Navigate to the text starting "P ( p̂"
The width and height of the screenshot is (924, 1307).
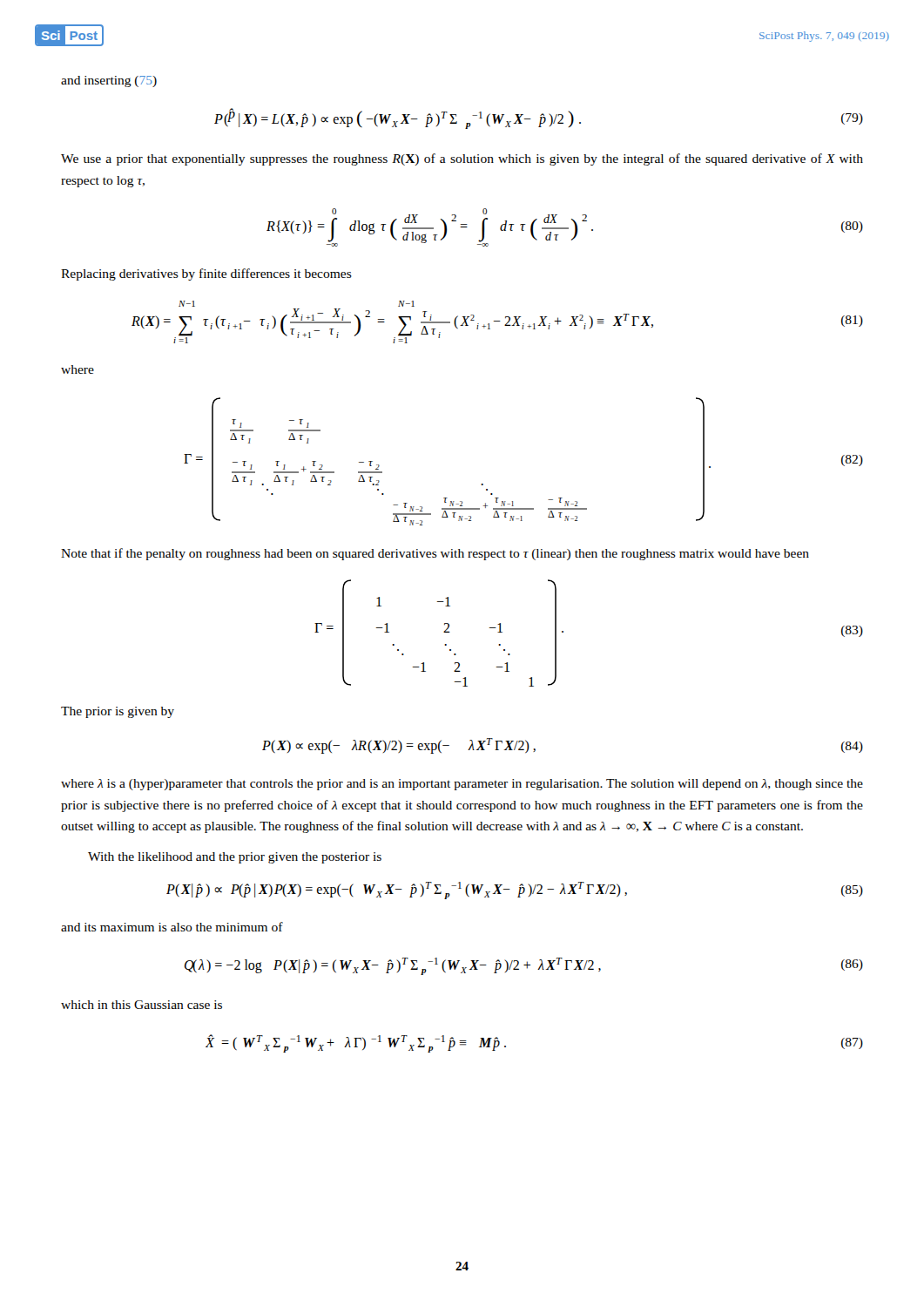coord(538,118)
